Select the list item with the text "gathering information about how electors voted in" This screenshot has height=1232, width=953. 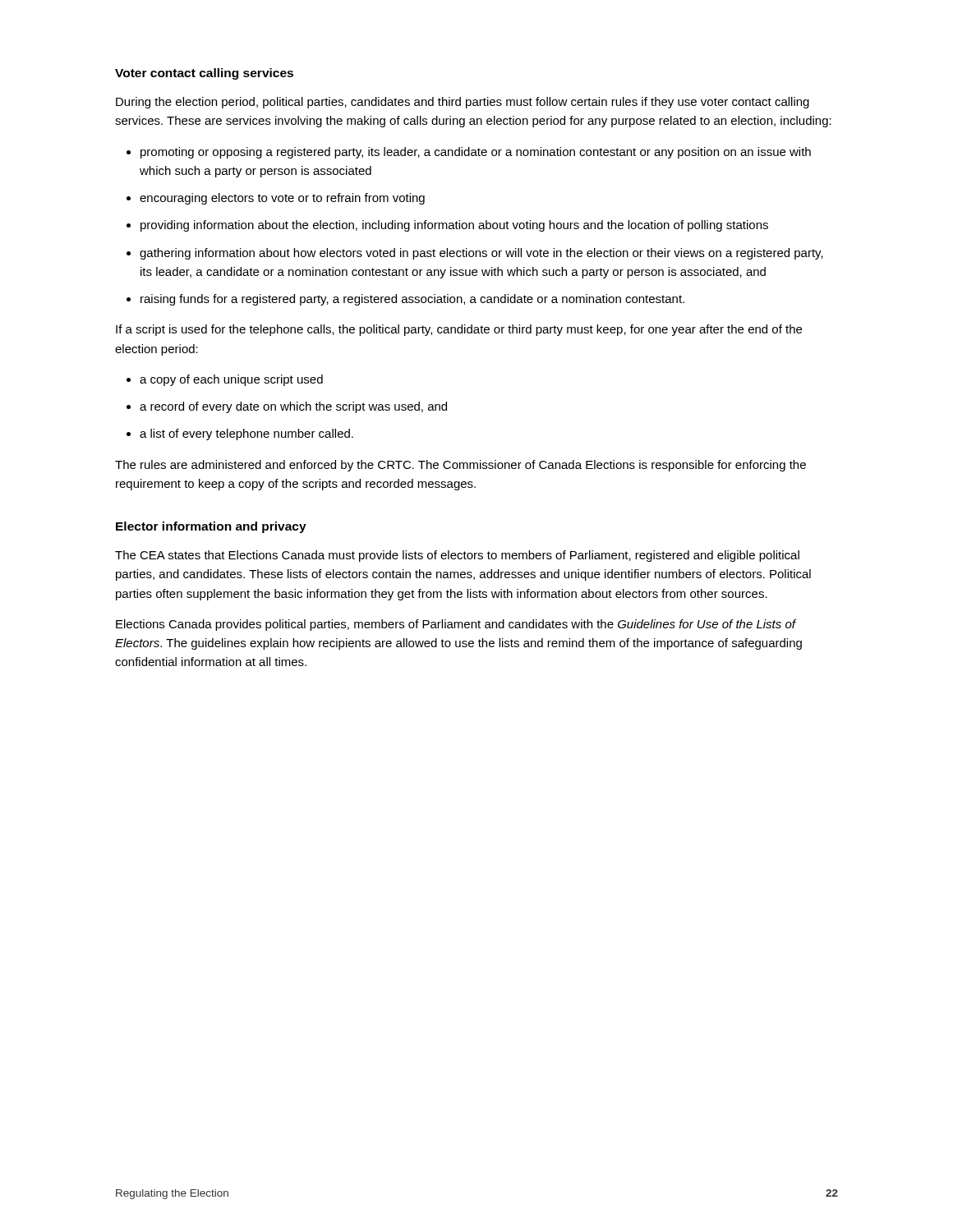pos(482,262)
